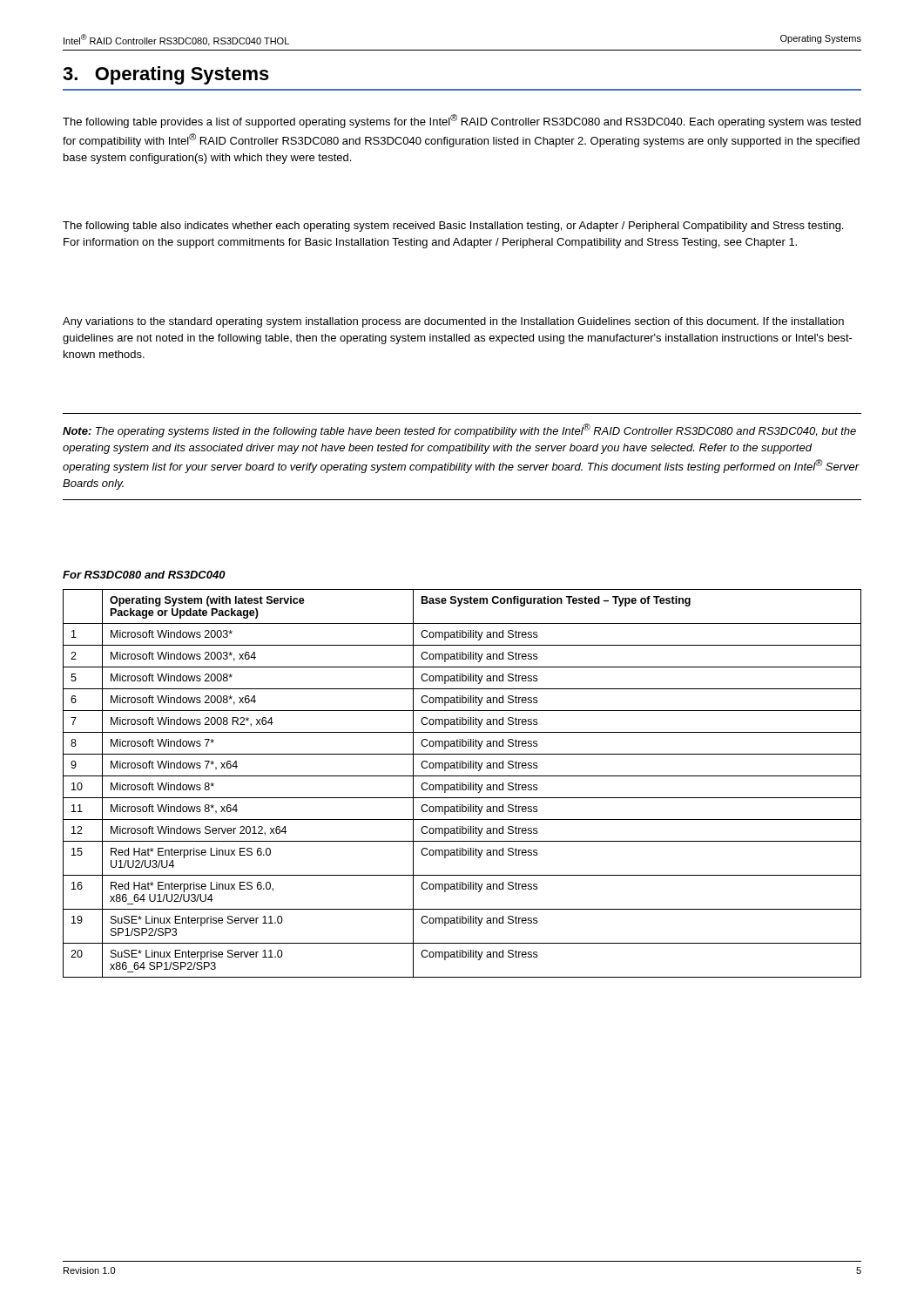Navigate to the text starting "The following table also indicates whether each"

tap(453, 233)
